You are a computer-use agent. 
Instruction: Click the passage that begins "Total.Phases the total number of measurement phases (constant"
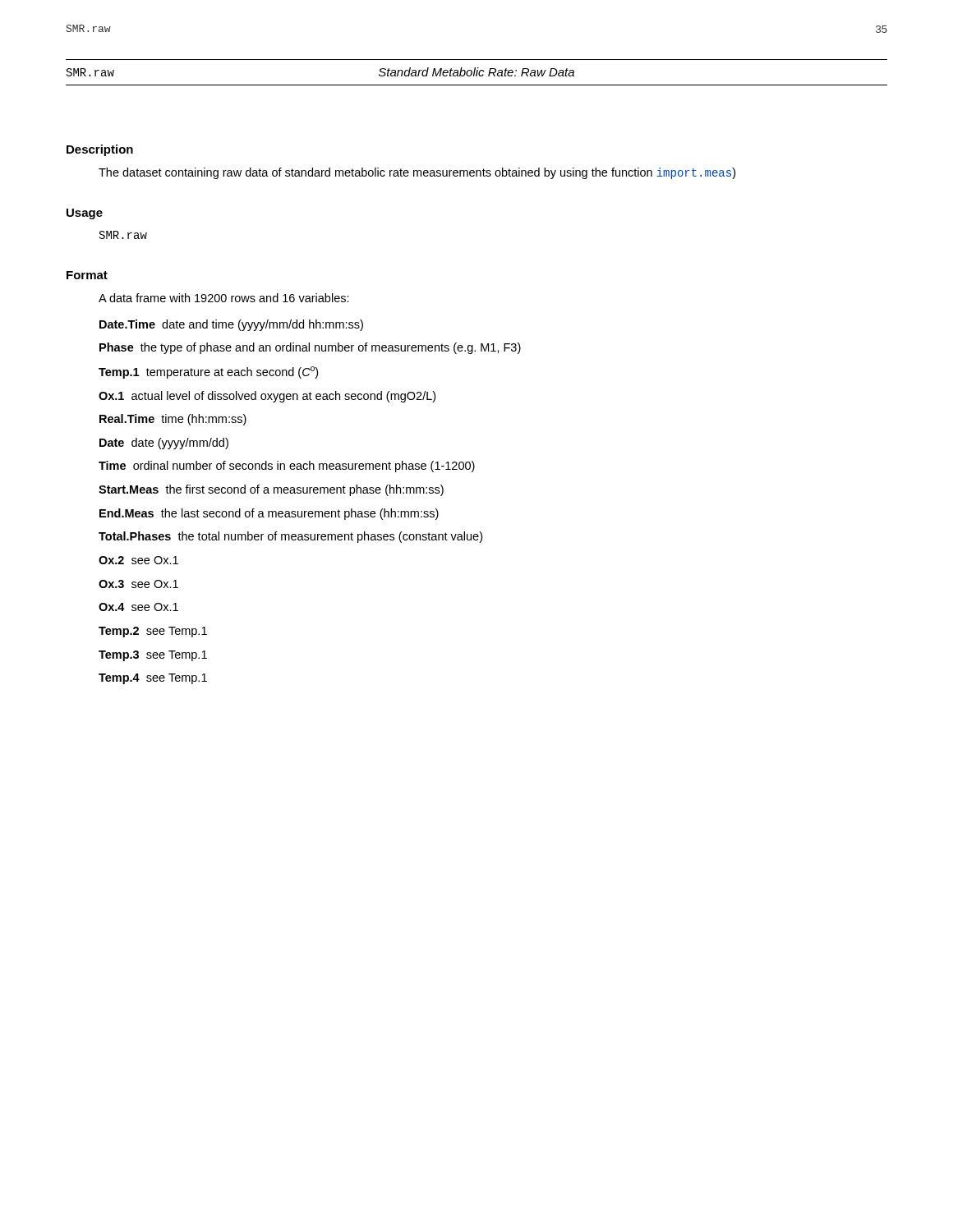291,537
